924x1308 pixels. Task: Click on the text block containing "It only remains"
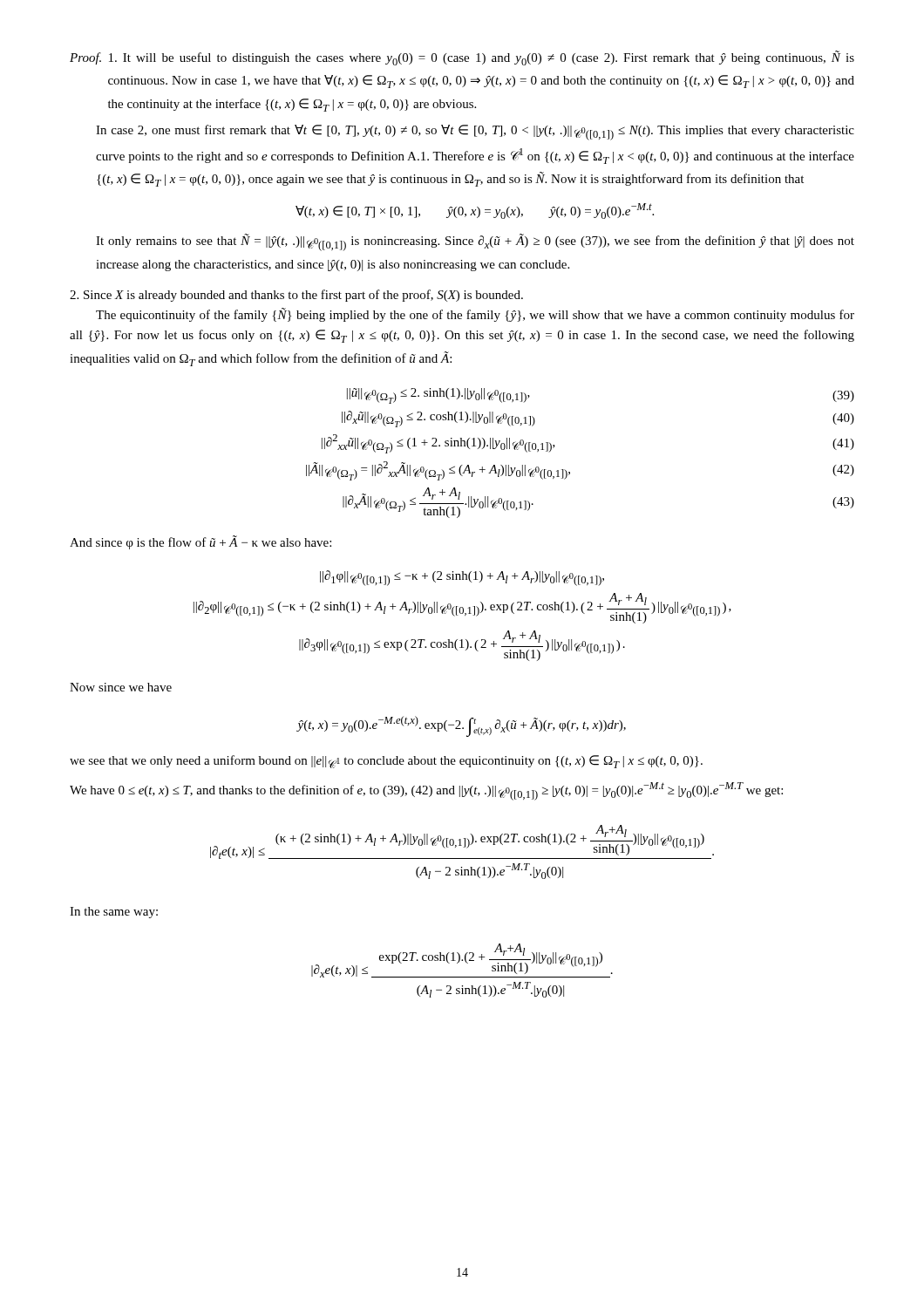pos(475,253)
